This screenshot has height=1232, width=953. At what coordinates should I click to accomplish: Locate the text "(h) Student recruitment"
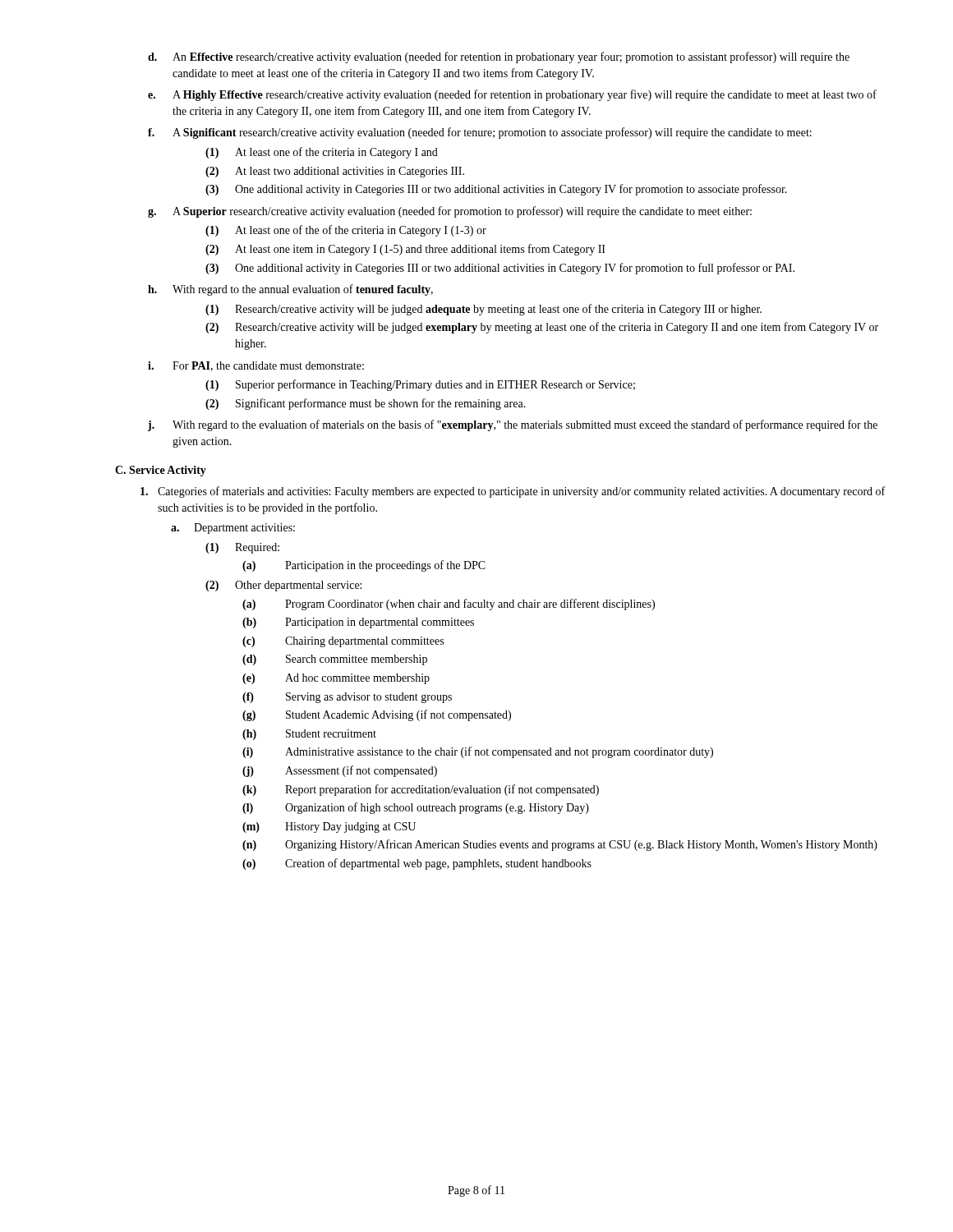coord(309,734)
